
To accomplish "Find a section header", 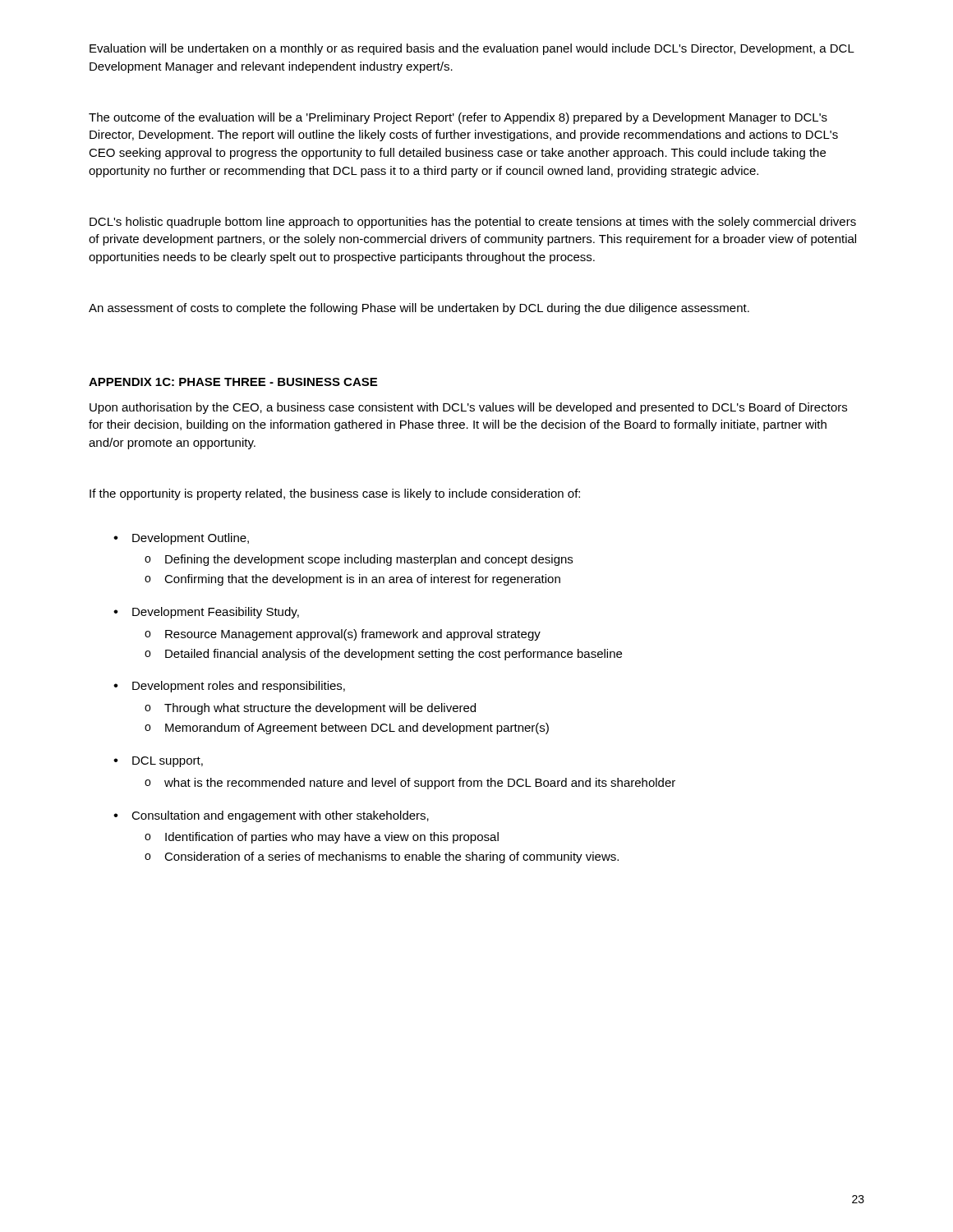I will click(233, 381).
